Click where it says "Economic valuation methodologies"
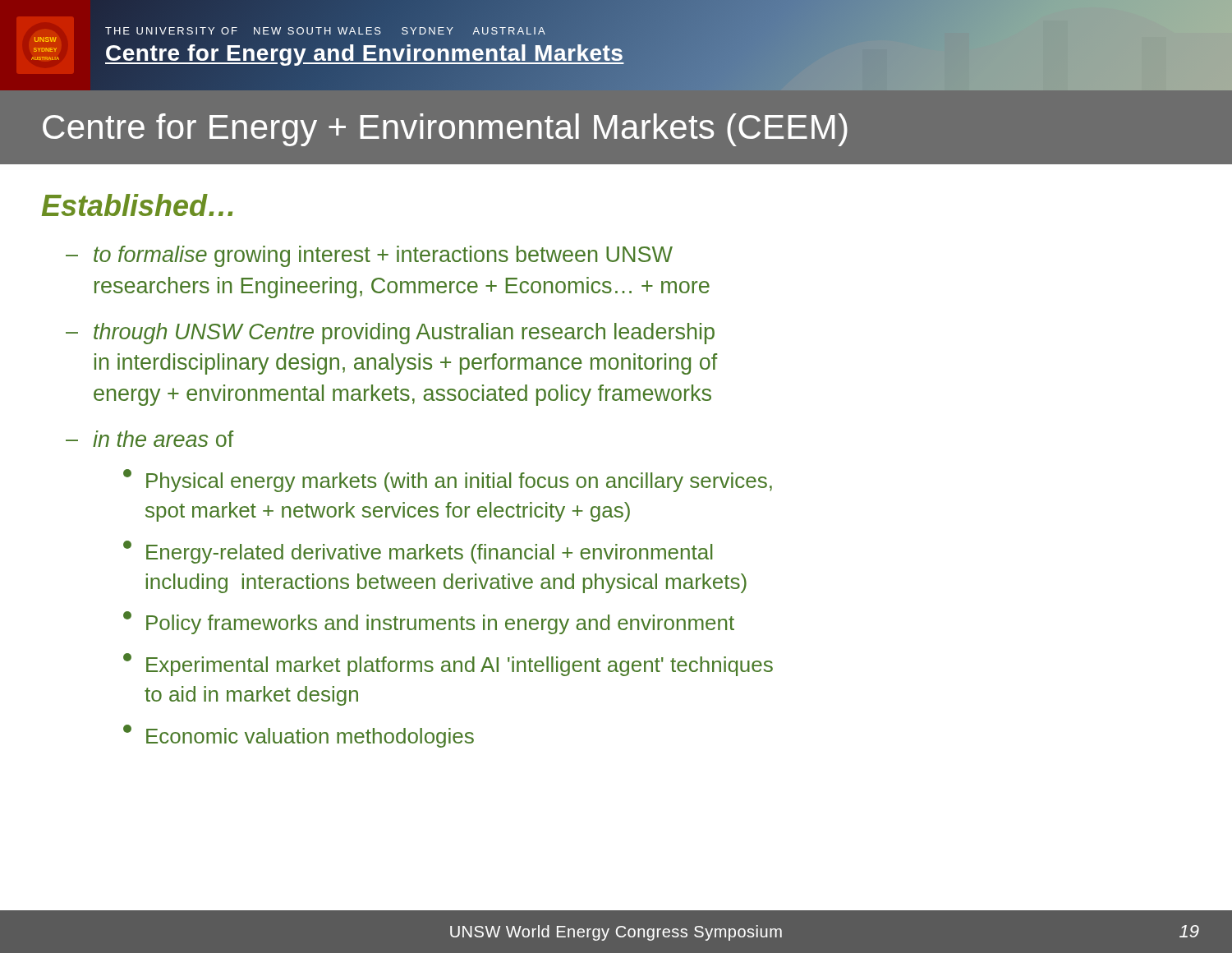This screenshot has height=953, width=1232. click(x=299, y=736)
